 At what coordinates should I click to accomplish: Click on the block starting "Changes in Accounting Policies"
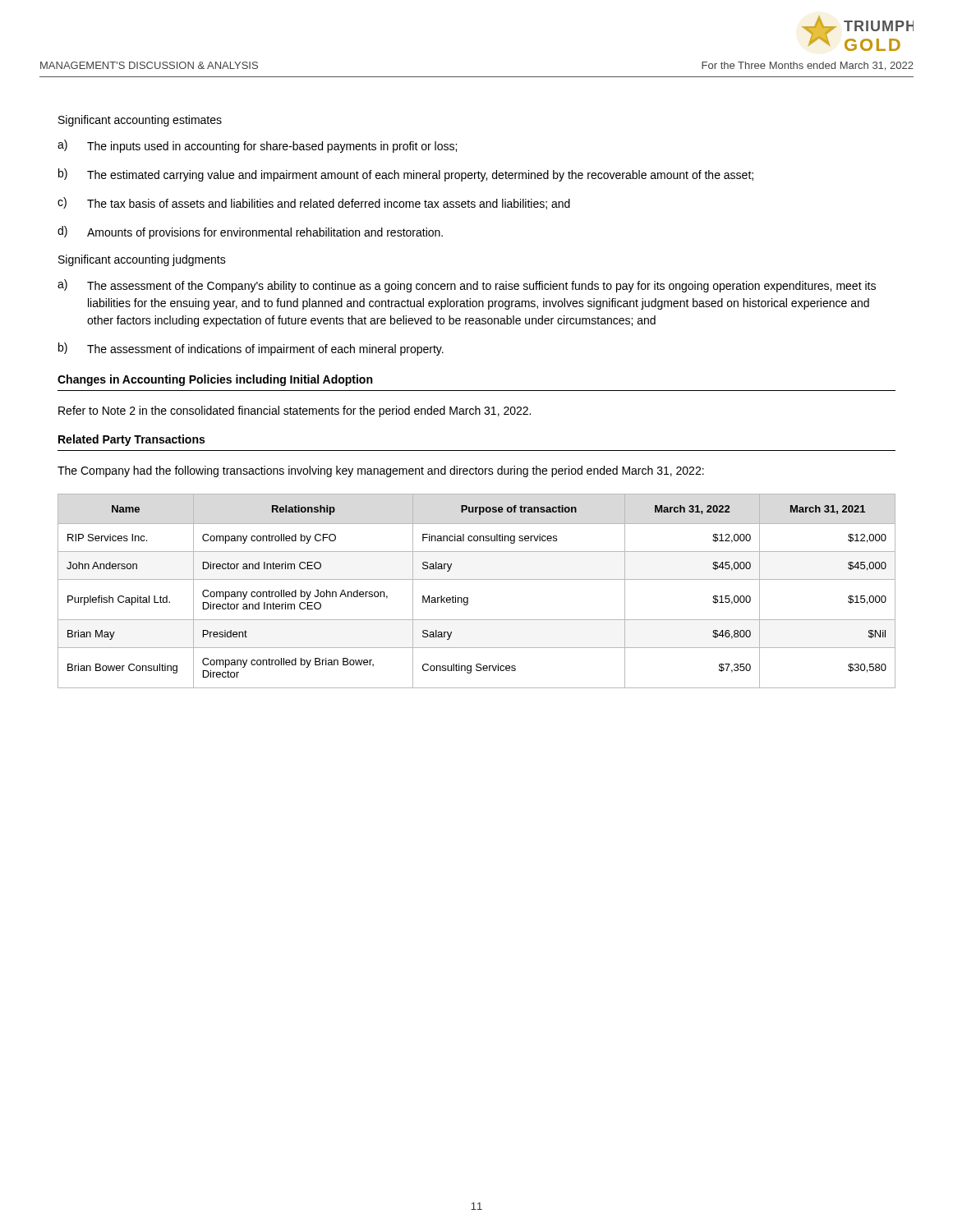pos(476,382)
